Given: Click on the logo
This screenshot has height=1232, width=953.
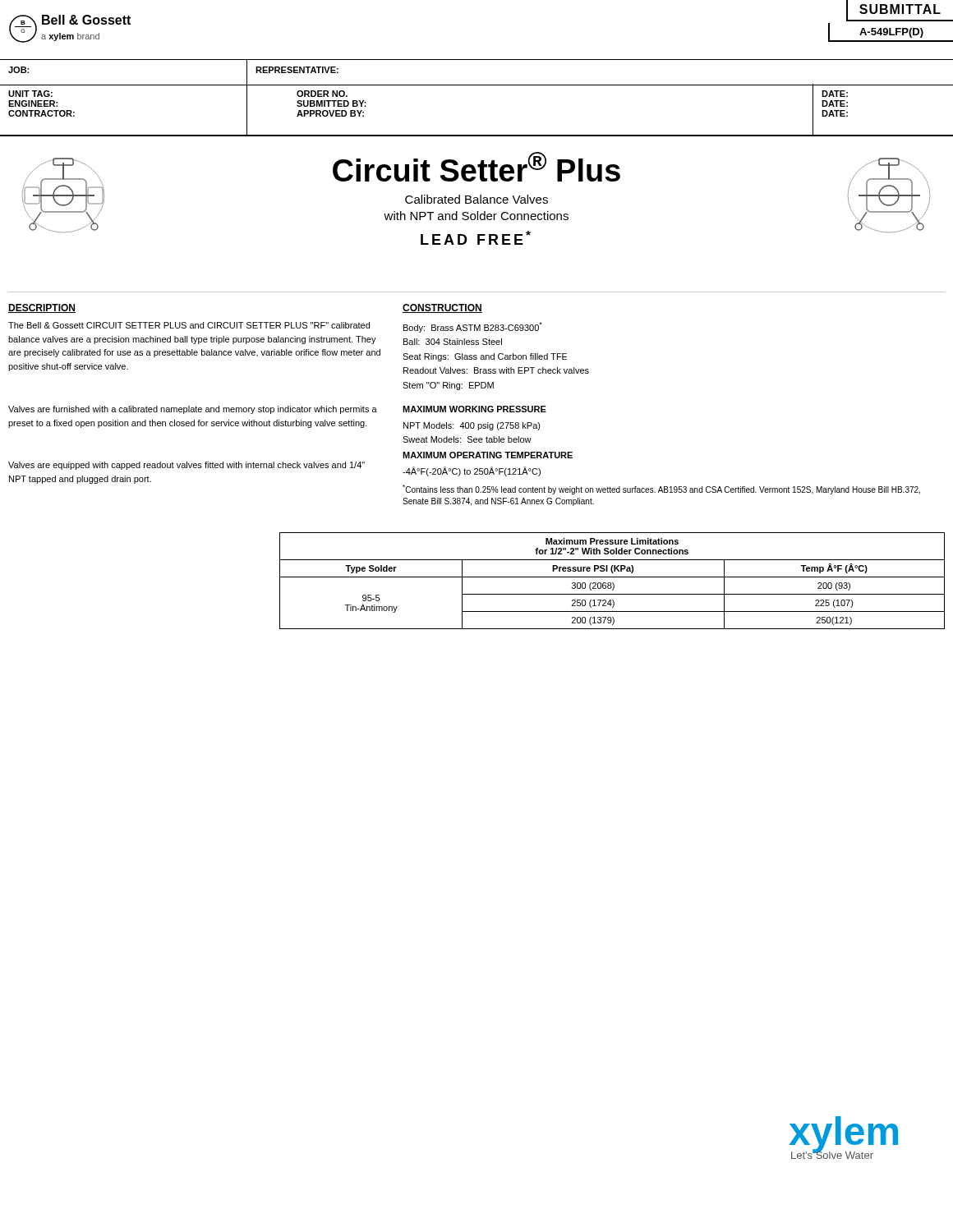Looking at the screenshot, I should [x=854, y=1136].
